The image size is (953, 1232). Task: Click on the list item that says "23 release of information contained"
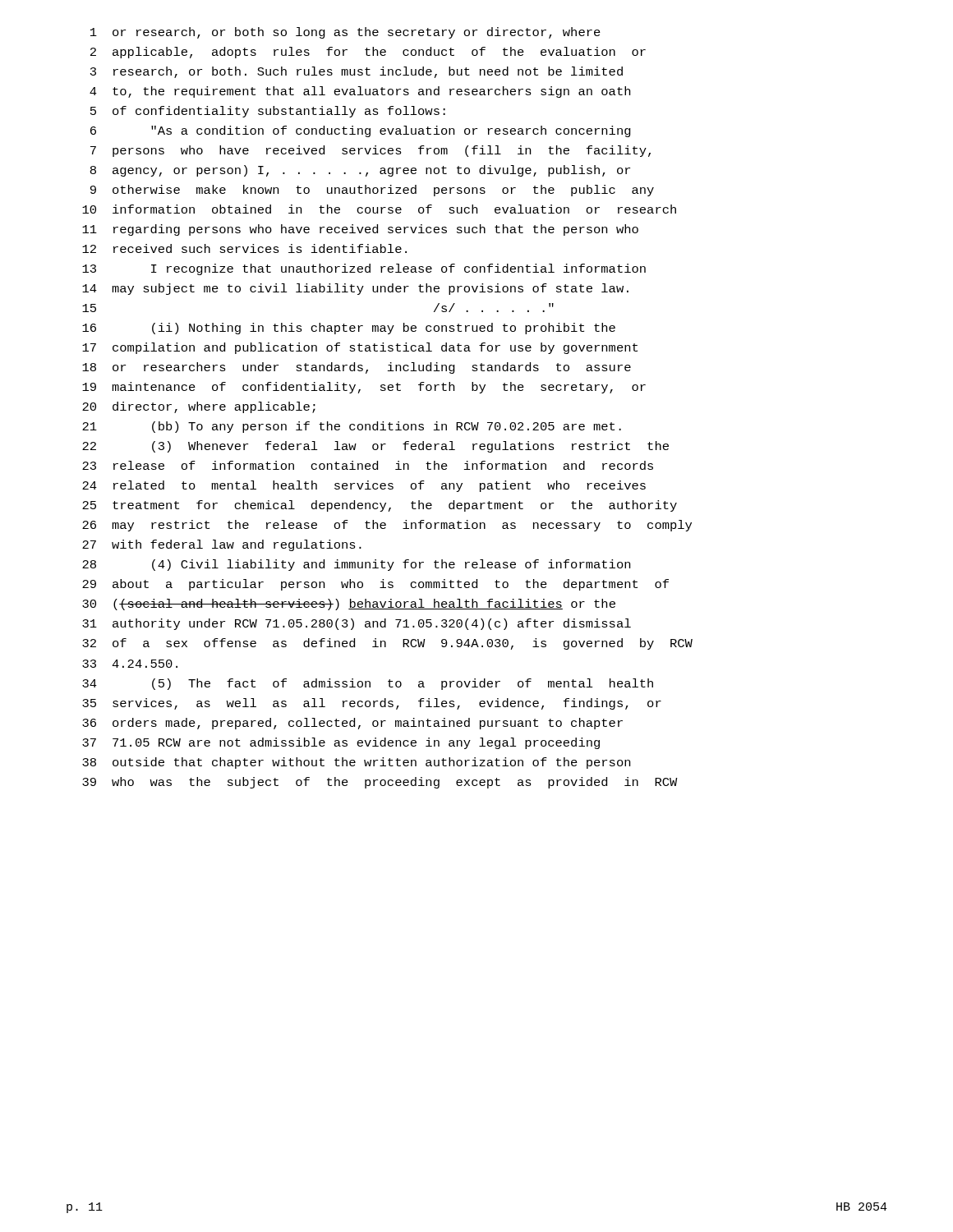(x=476, y=467)
